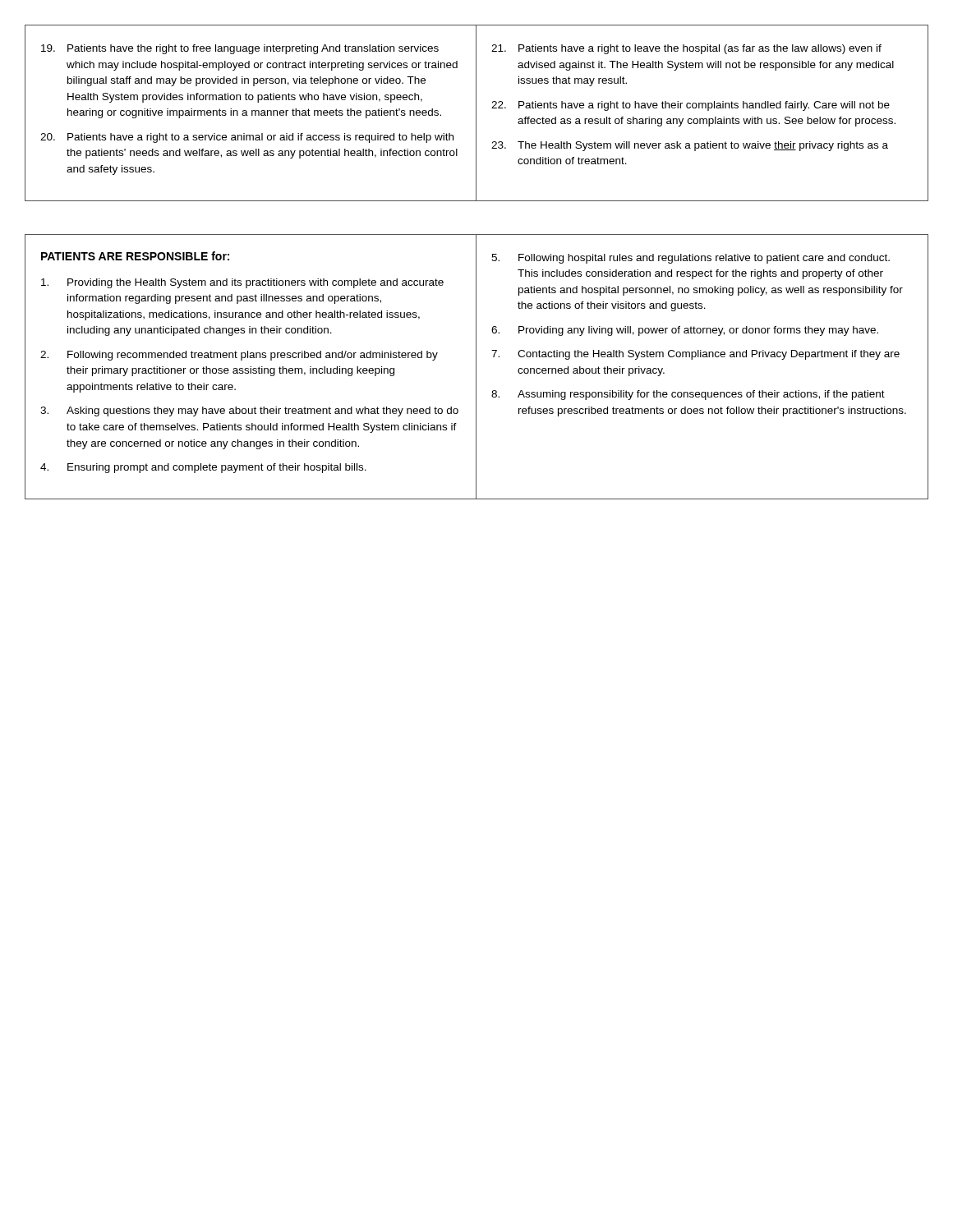Screen dimensions: 1232x953
Task: Navigate to the region starting "Providing the Health System and"
Action: [251, 306]
